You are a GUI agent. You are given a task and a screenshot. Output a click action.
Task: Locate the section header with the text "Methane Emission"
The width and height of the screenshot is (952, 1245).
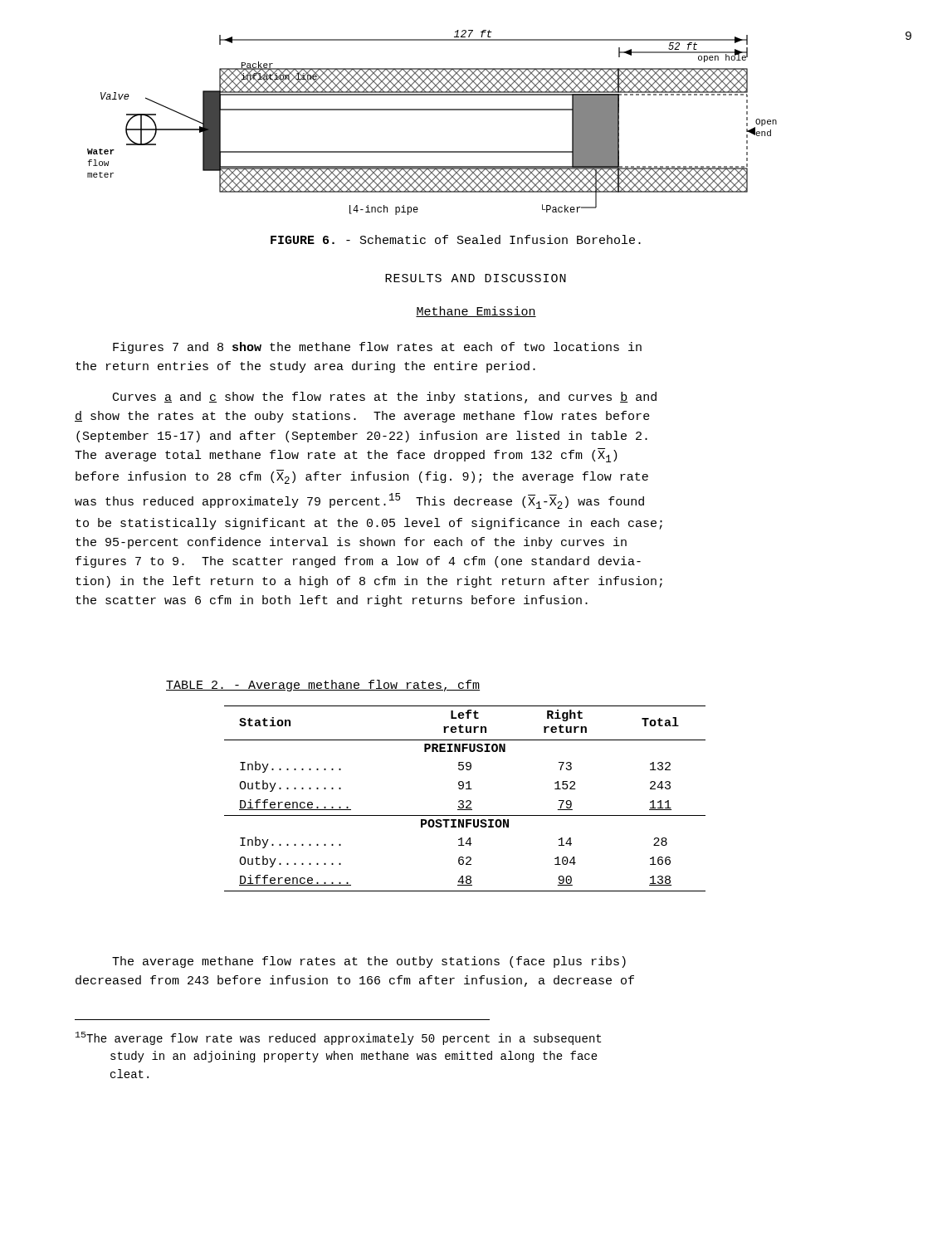click(x=476, y=312)
